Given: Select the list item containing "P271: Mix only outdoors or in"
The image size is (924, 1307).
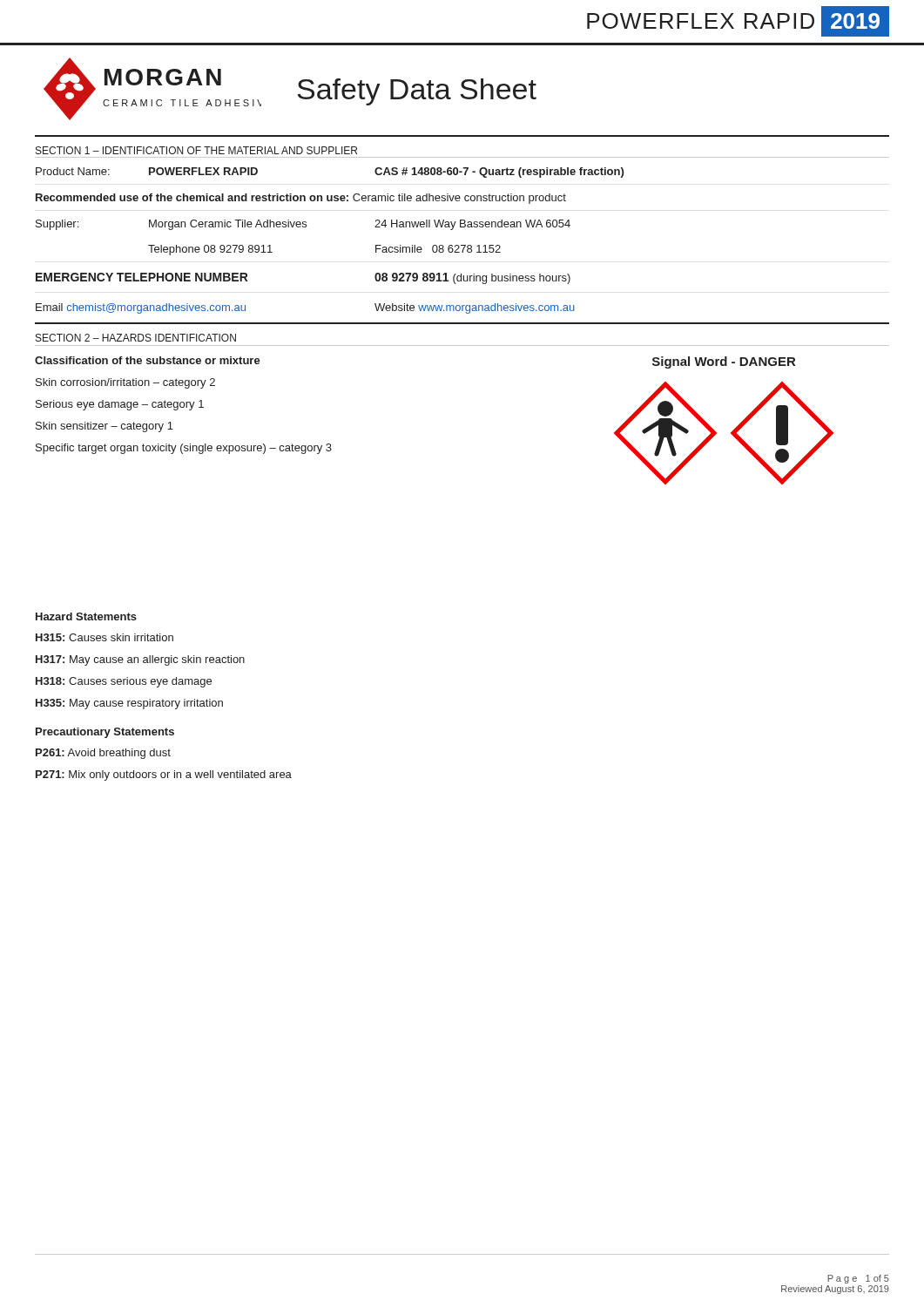Looking at the screenshot, I should click(x=163, y=774).
